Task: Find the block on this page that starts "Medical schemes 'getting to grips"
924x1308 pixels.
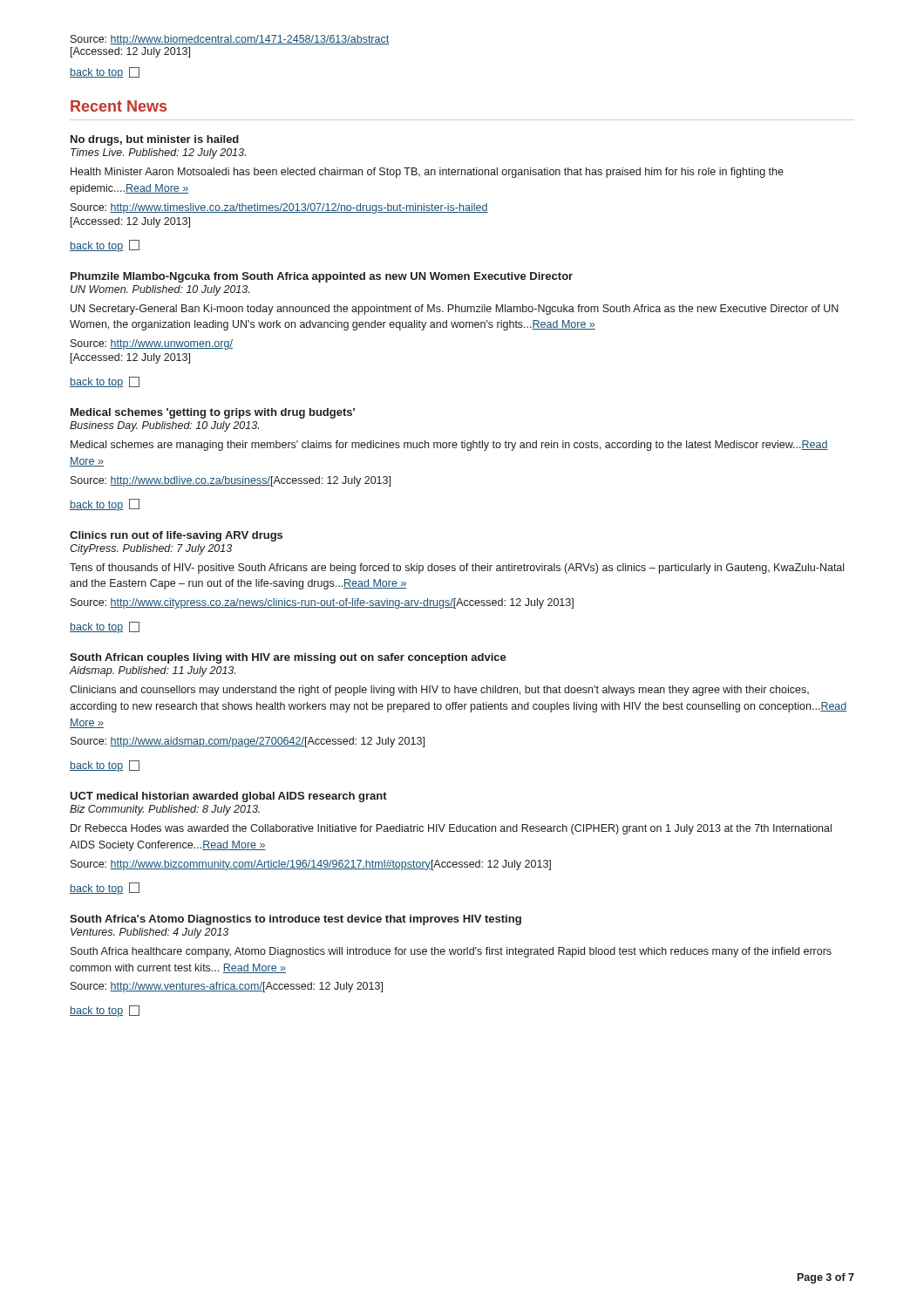Action: [x=462, y=446]
